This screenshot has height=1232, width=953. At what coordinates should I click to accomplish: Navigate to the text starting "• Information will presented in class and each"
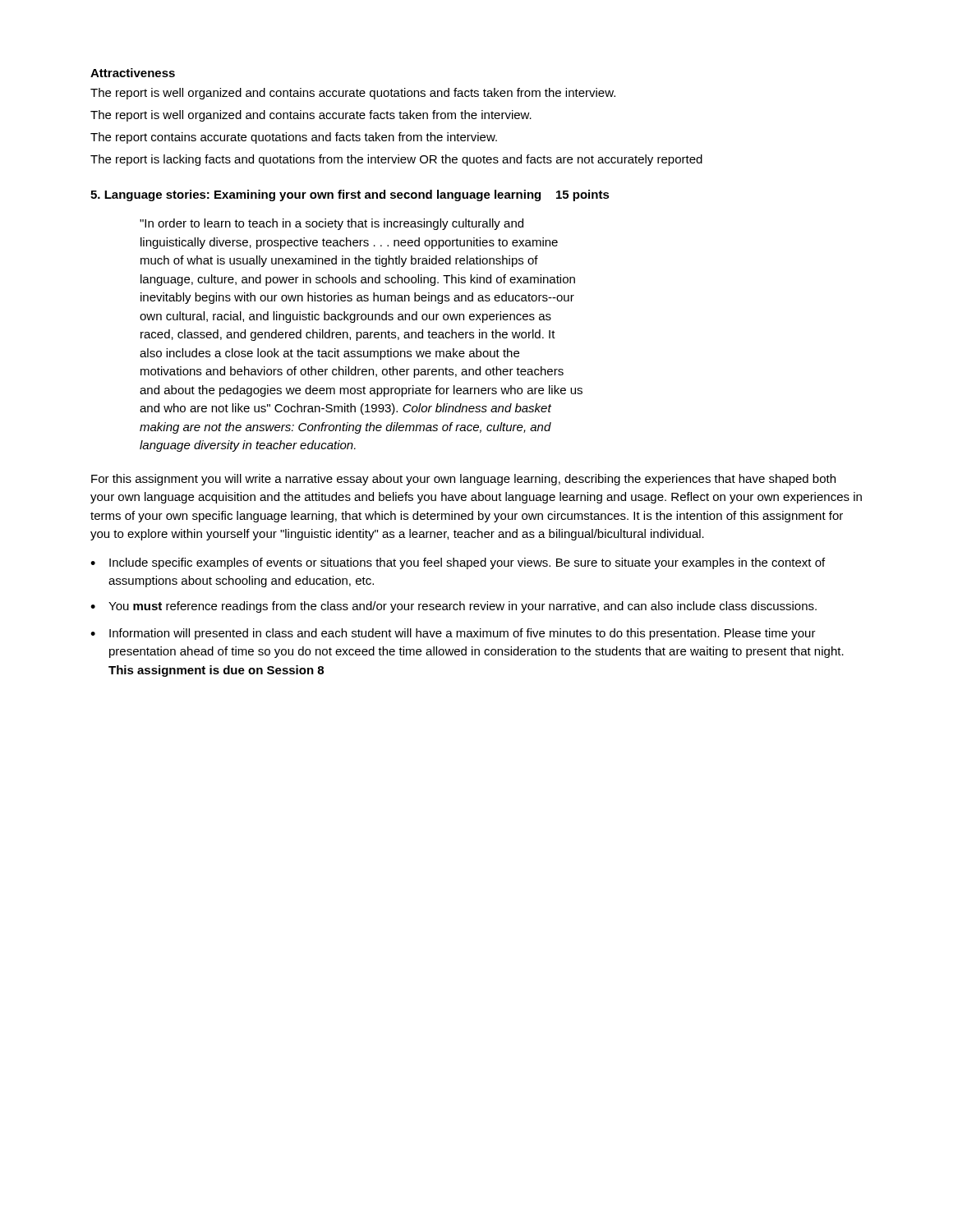(476, 652)
